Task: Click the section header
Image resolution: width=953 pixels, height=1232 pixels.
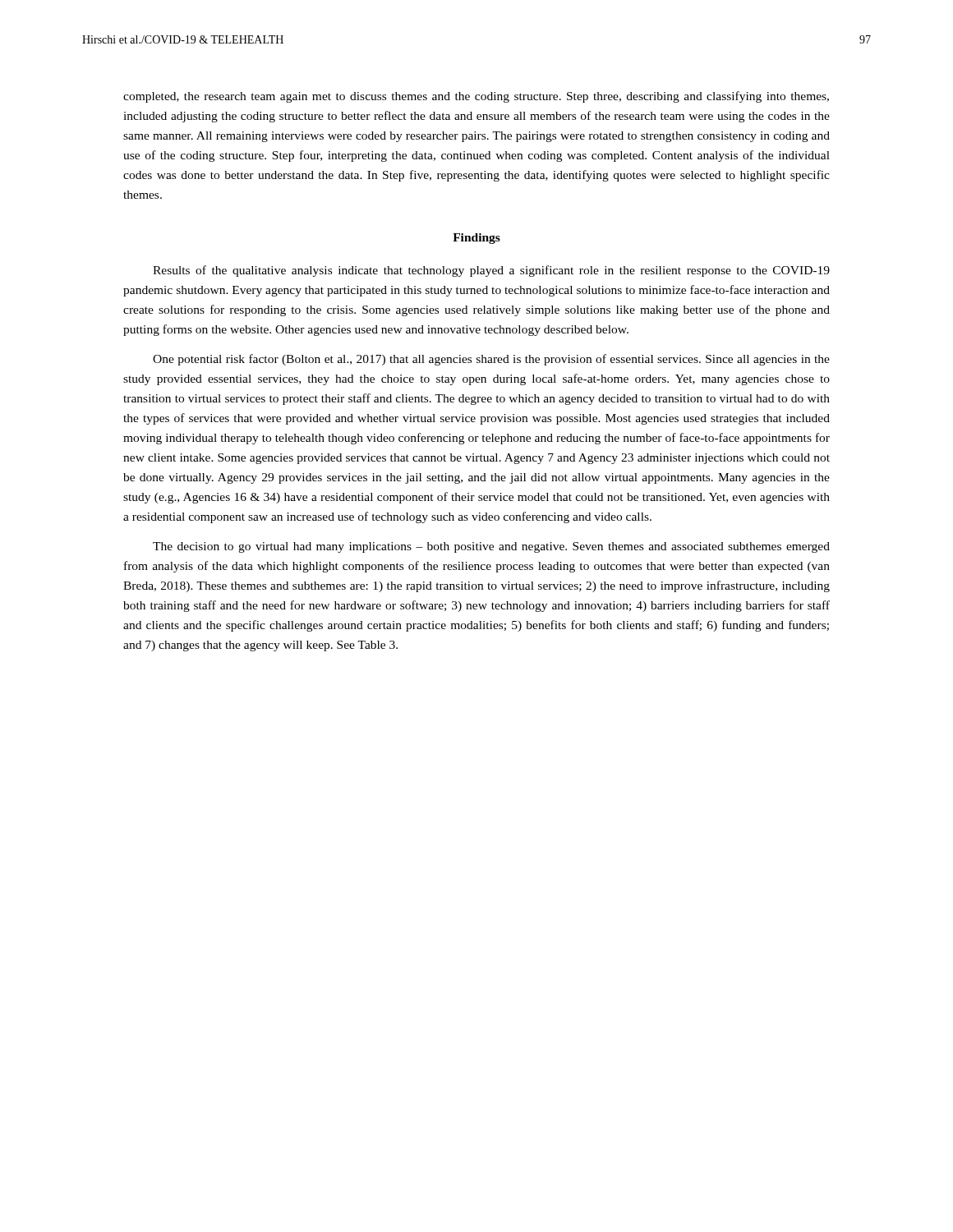Action: (x=476, y=237)
